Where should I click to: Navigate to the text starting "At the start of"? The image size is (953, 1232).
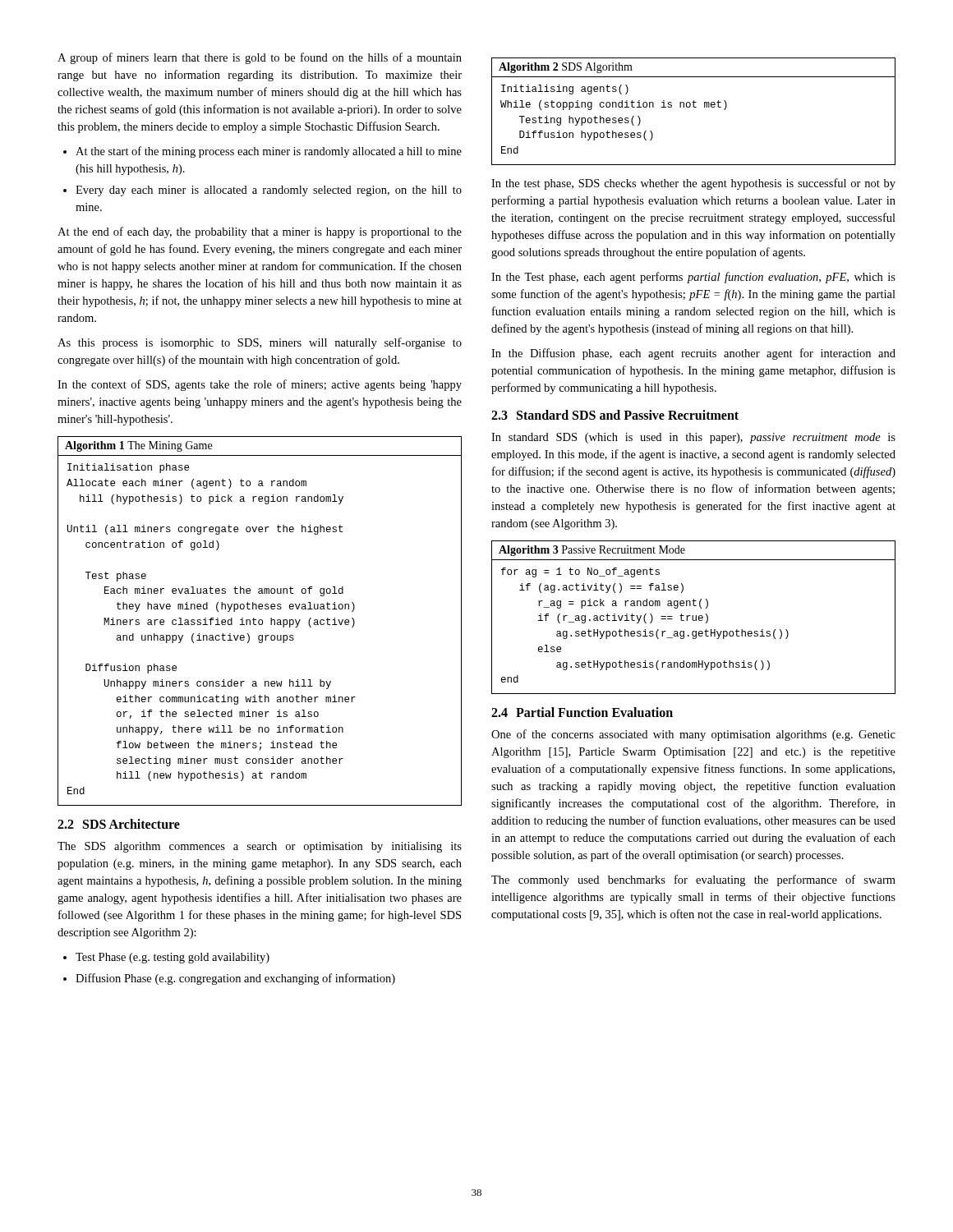point(269,160)
